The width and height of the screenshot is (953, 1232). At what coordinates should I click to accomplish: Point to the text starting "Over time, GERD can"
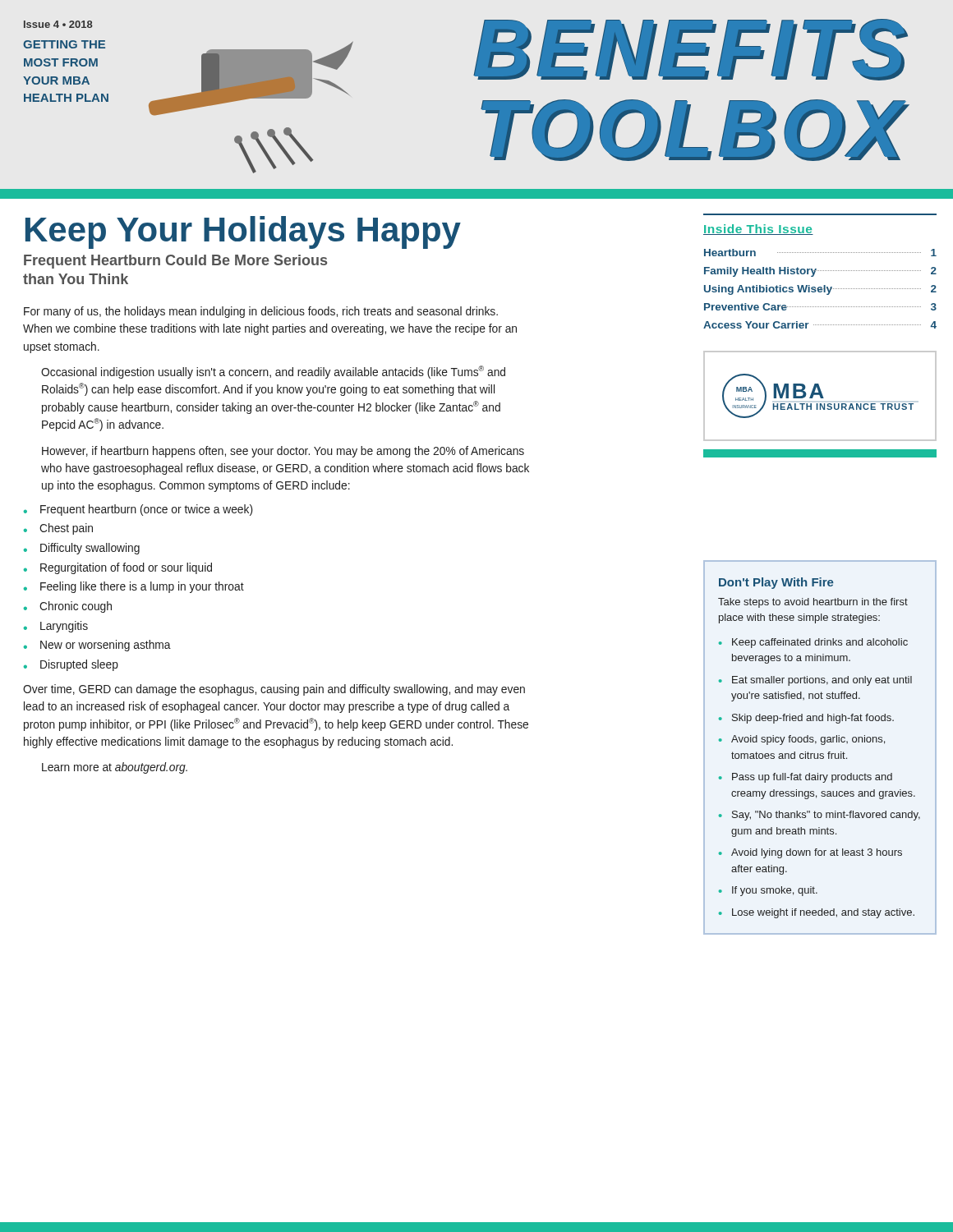point(276,716)
